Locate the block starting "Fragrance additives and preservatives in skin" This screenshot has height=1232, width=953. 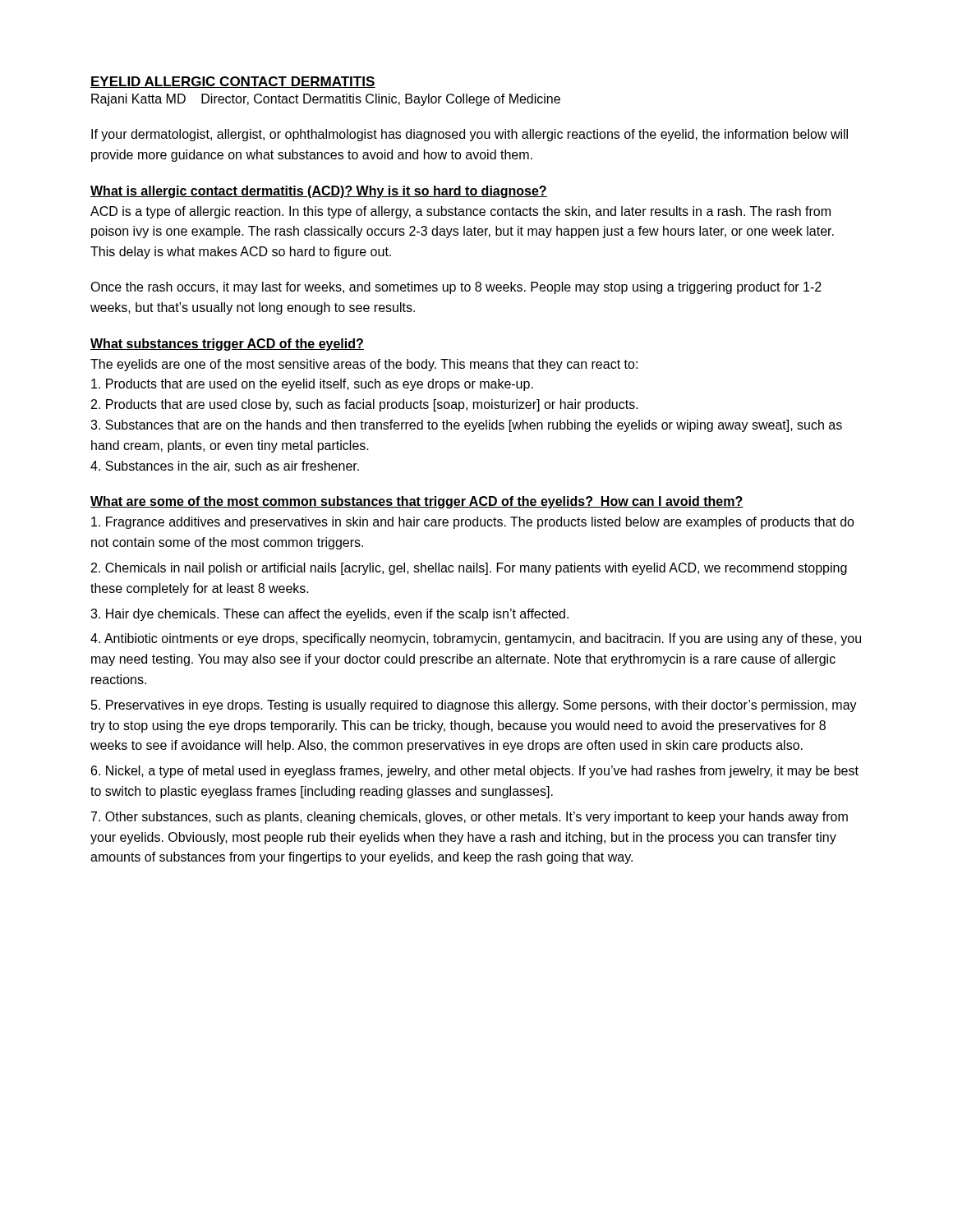[x=472, y=532]
